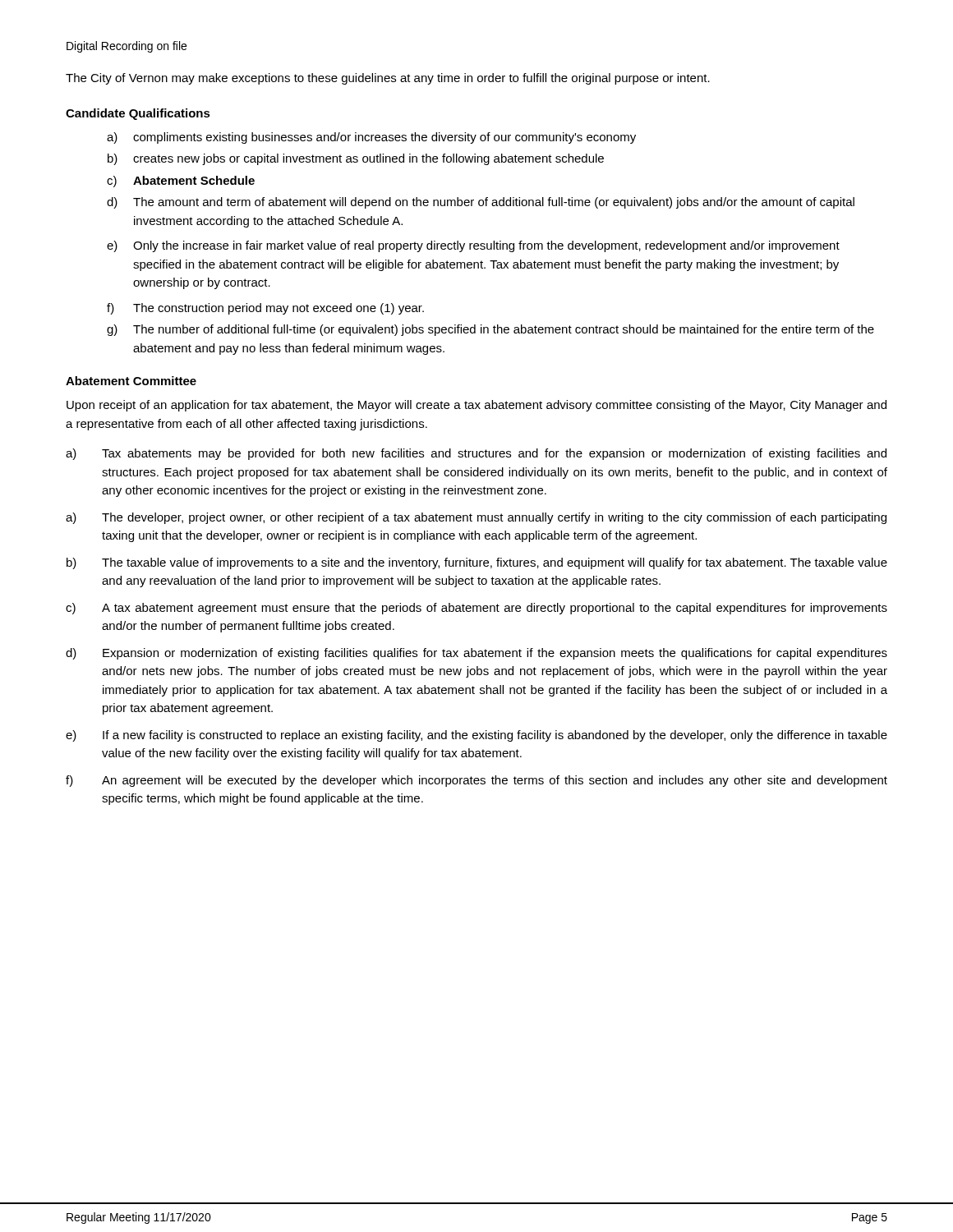The height and width of the screenshot is (1232, 953).
Task: Select the passage starting "c) Abatement Schedule"
Action: (x=181, y=182)
